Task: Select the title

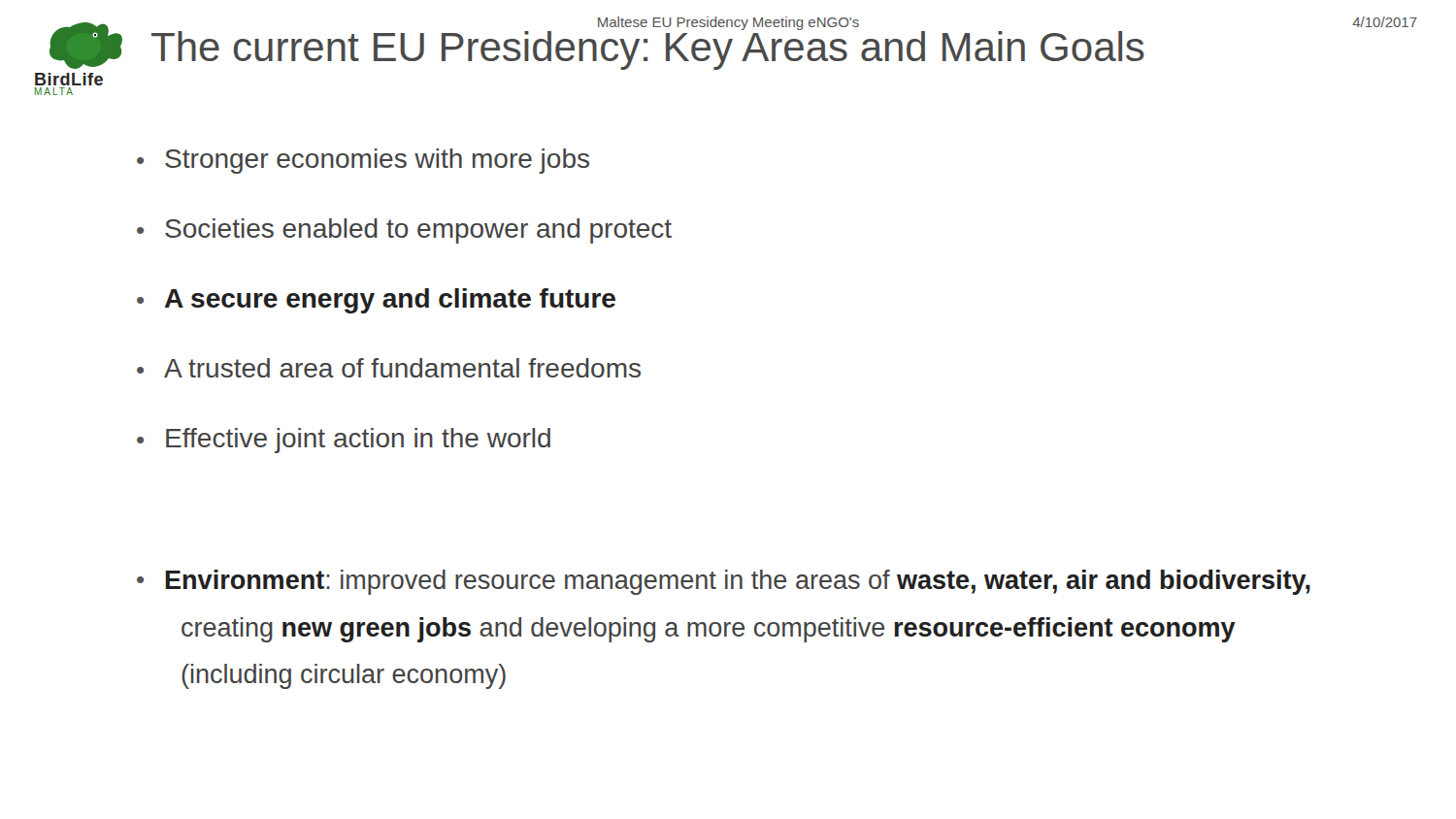Action: [648, 47]
